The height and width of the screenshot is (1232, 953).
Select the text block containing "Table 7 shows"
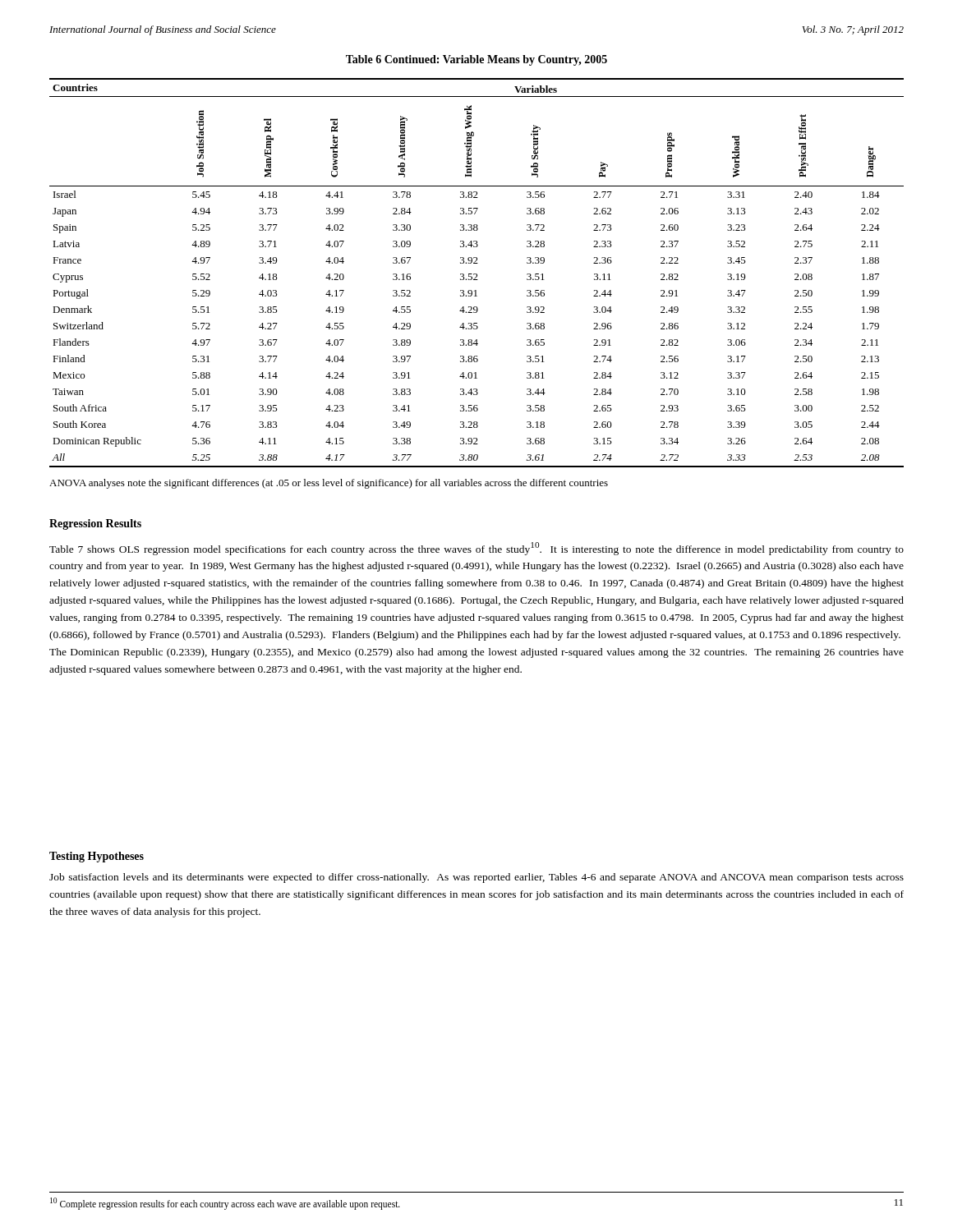coord(476,607)
